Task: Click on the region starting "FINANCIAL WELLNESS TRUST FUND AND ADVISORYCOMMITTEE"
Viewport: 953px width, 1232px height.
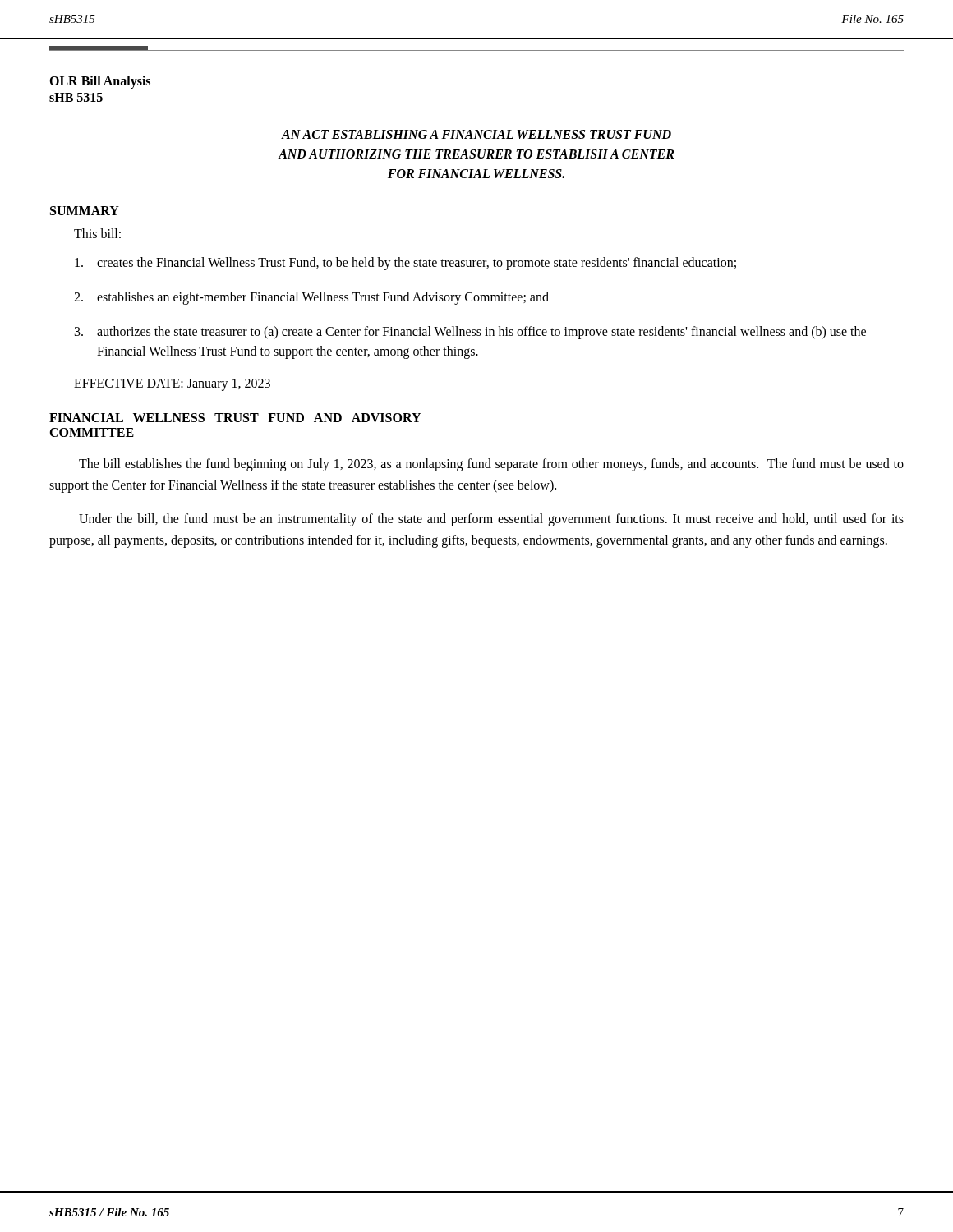Action: tap(235, 425)
